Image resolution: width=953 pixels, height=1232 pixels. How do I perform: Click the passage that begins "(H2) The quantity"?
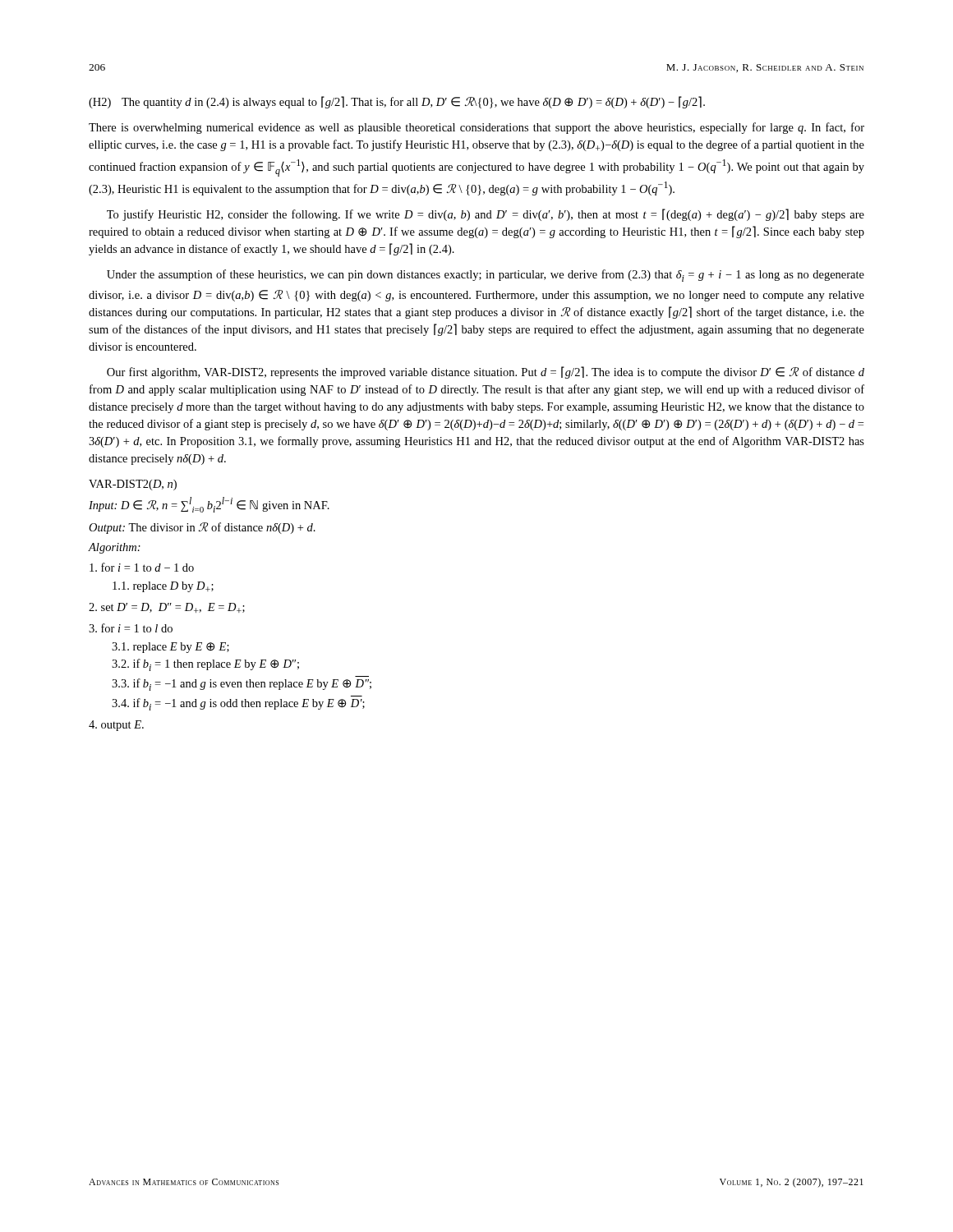coord(476,102)
